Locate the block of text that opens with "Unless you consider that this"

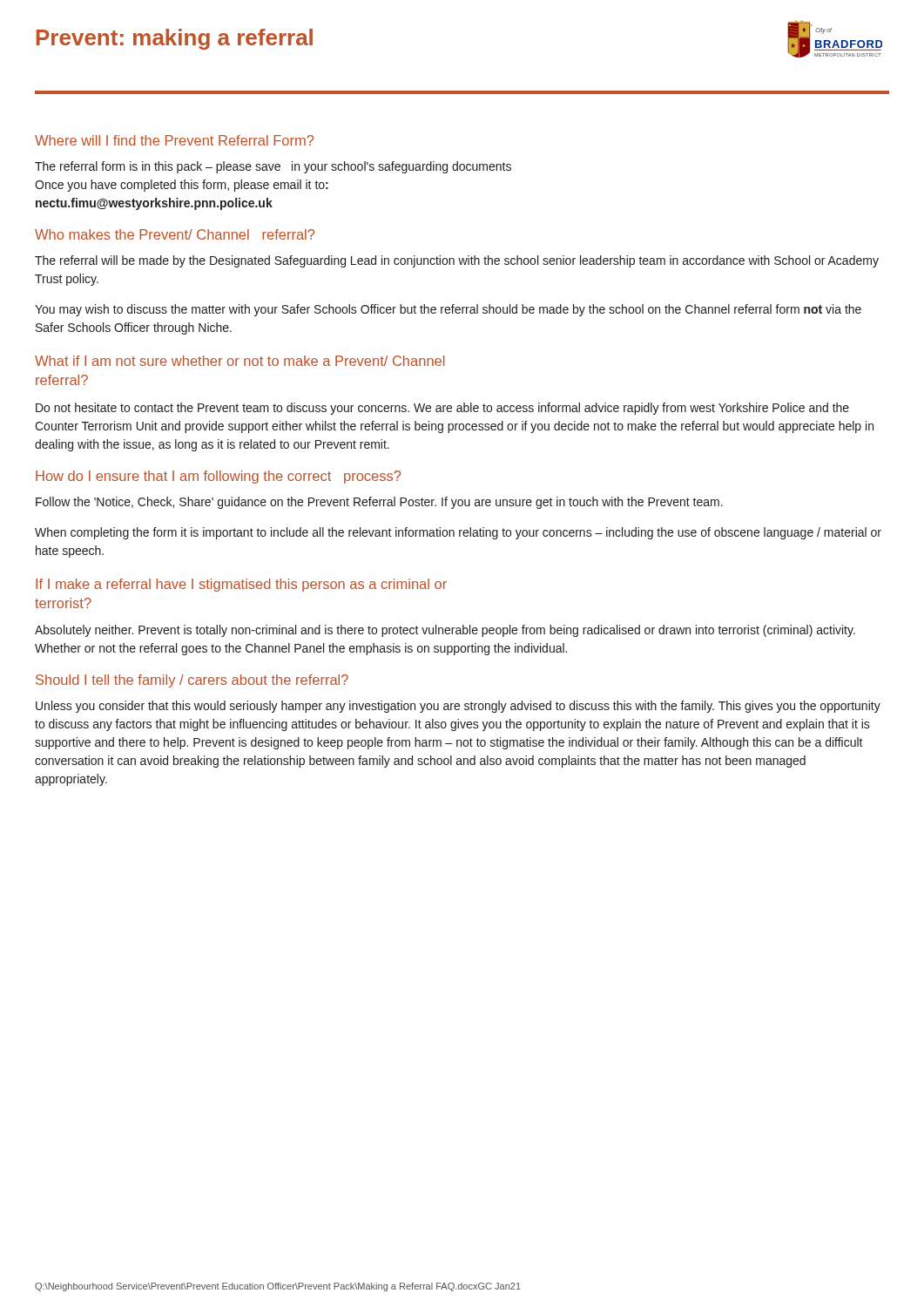[457, 742]
